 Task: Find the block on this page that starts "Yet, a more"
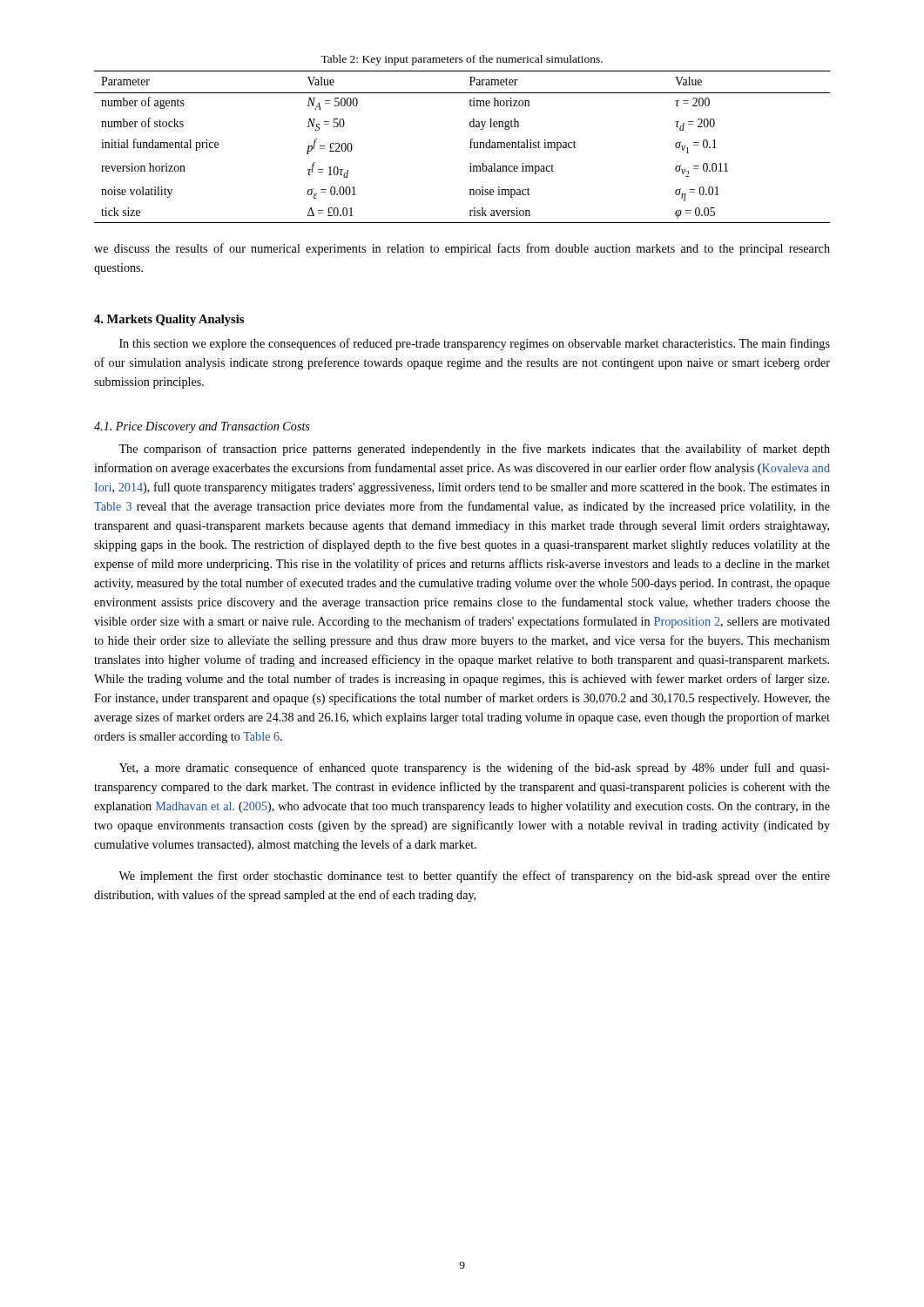[x=462, y=806]
